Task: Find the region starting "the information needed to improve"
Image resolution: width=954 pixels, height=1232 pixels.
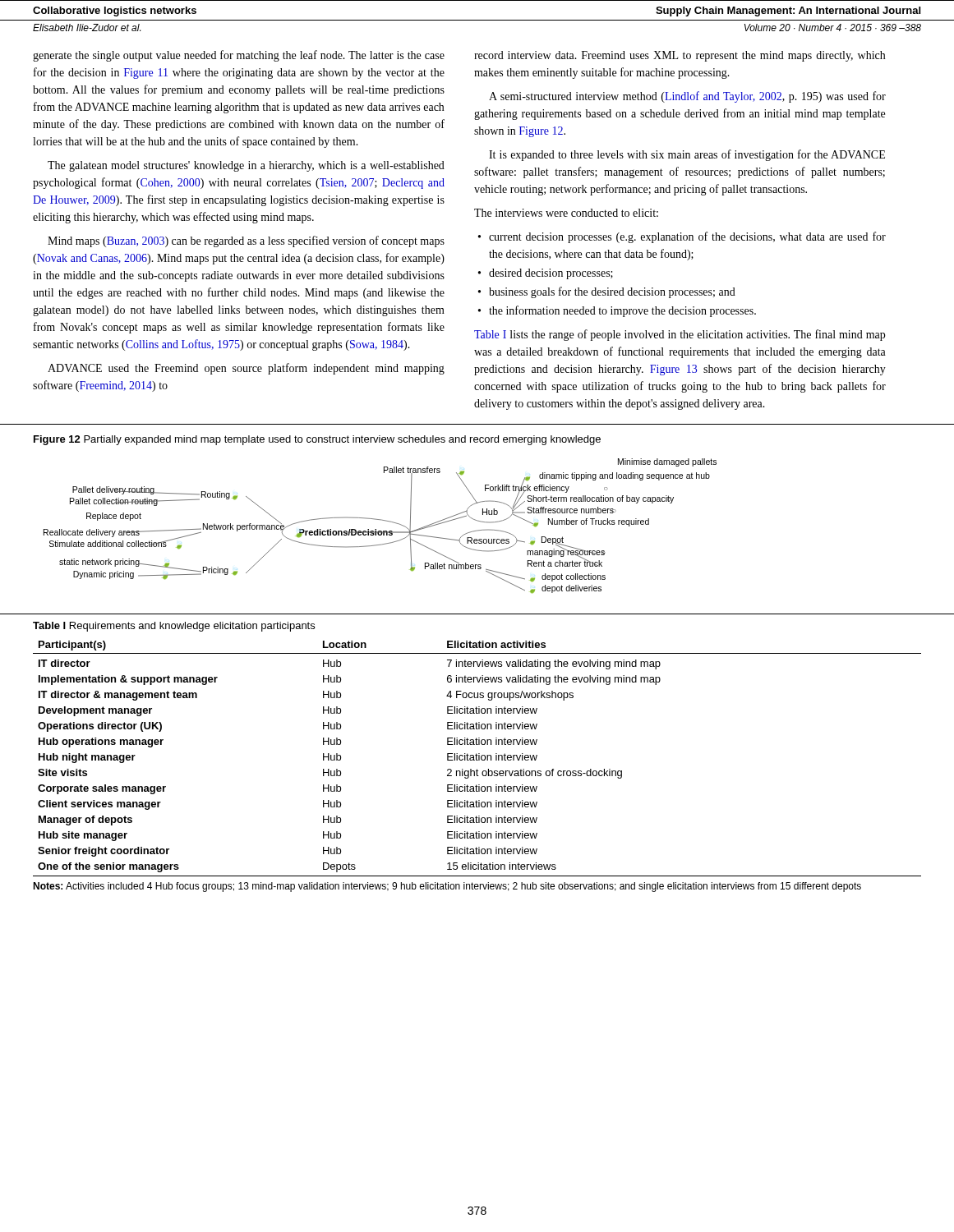Action: pos(623,311)
